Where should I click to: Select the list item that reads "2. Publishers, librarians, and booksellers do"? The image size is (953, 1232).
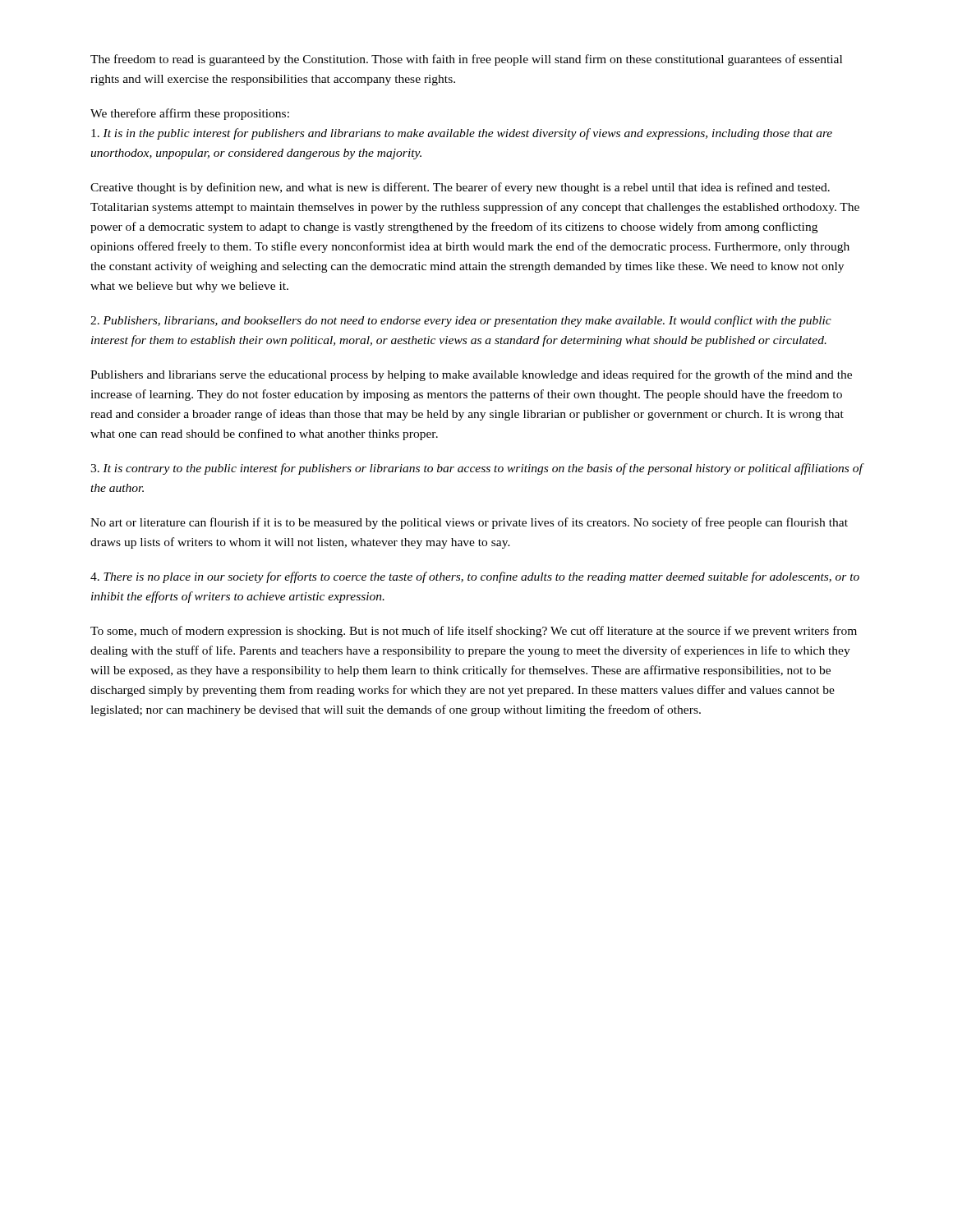[461, 330]
